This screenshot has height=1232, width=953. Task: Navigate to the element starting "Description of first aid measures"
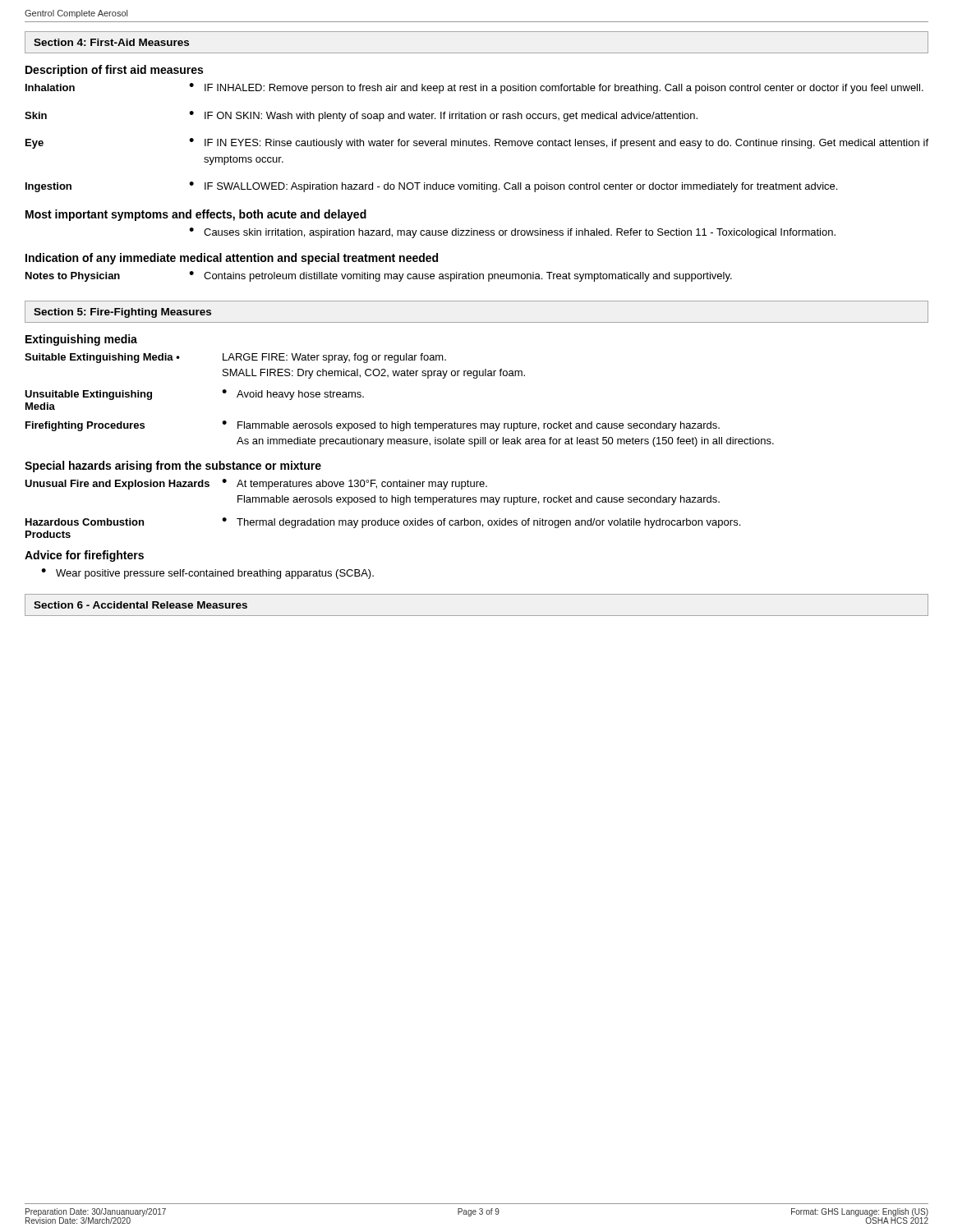(114, 70)
